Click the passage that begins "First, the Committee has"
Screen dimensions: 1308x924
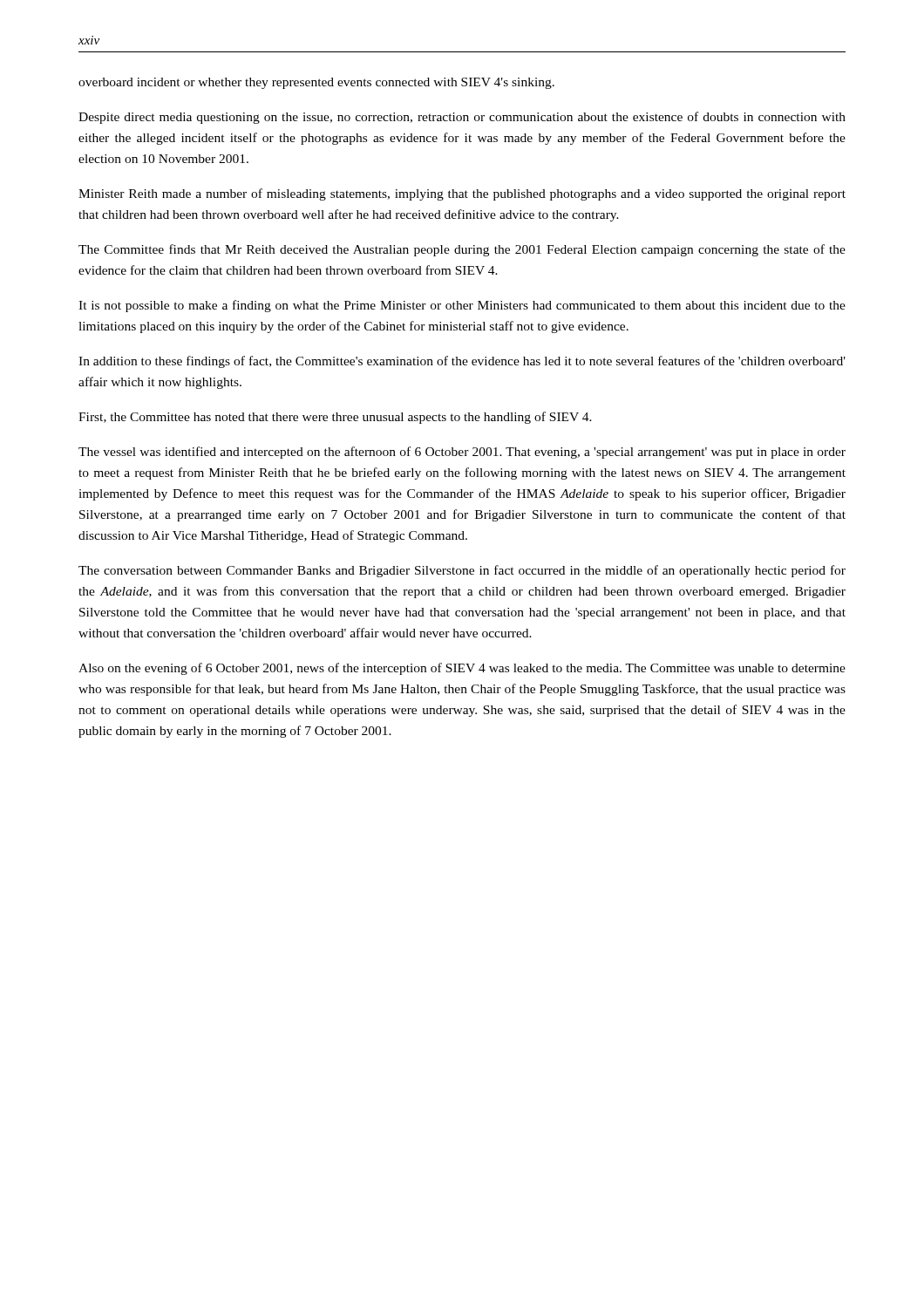[x=335, y=417]
